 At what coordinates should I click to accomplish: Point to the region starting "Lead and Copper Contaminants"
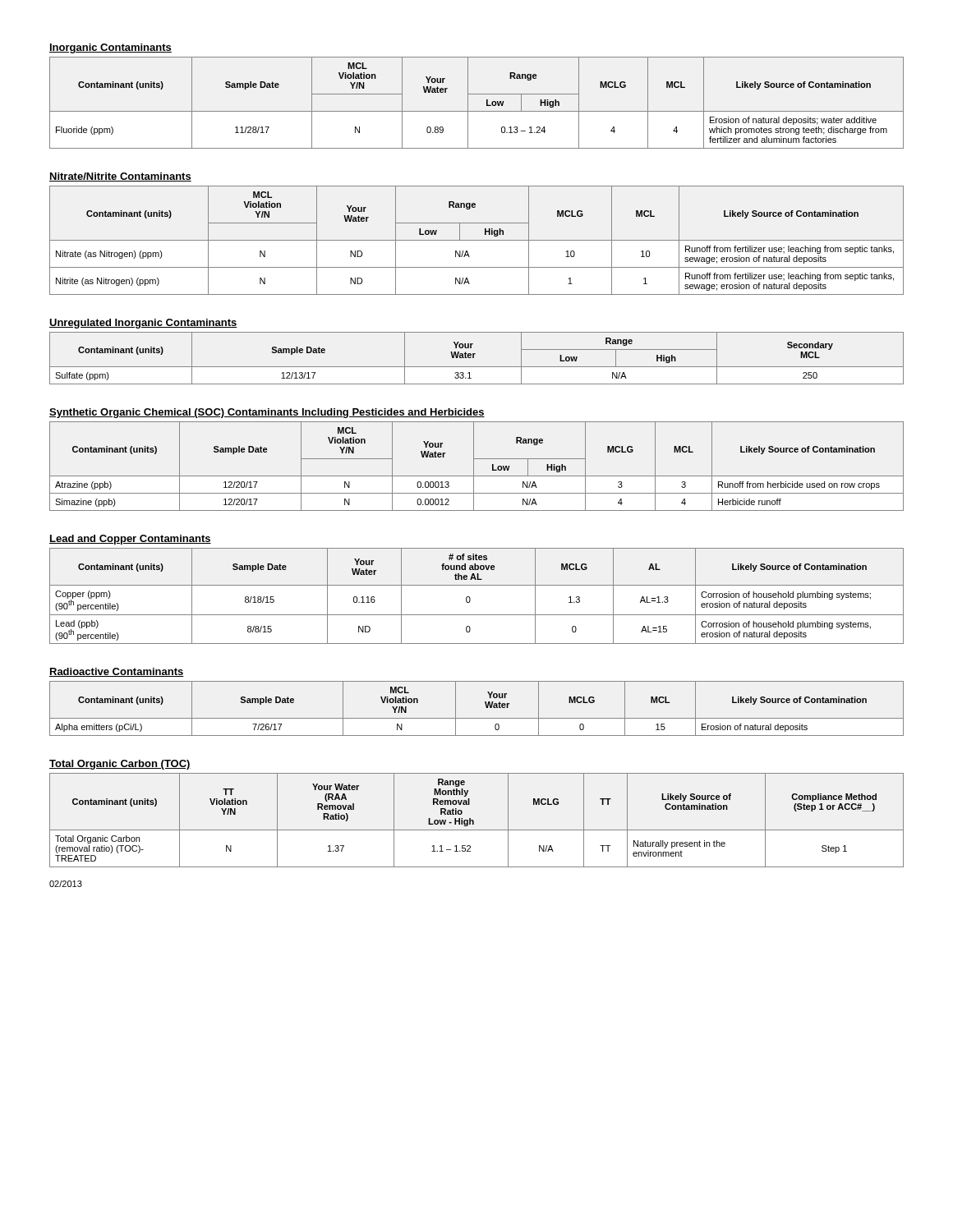(x=130, y=538)
